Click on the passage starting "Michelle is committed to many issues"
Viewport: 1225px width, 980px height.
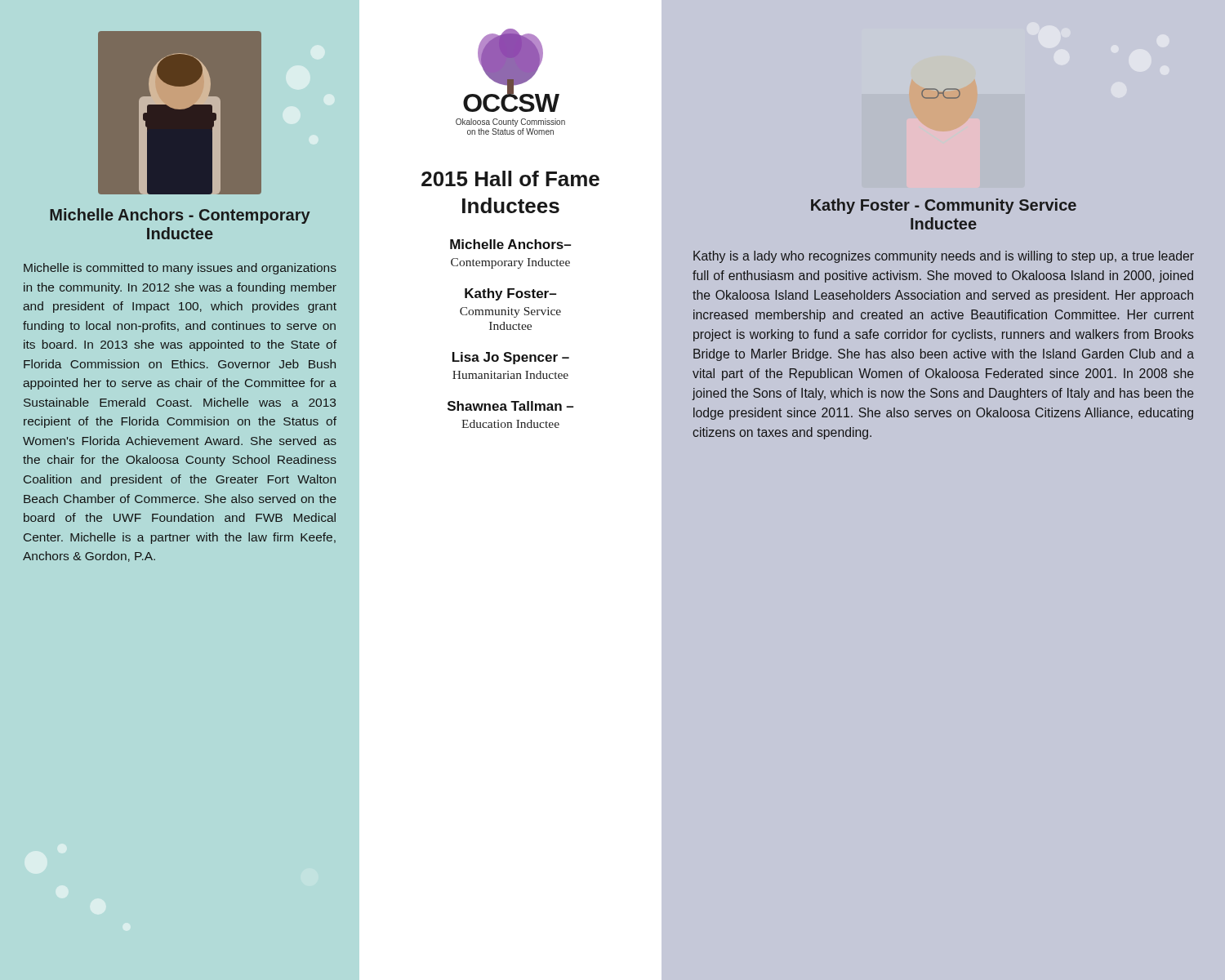[180, 412]
